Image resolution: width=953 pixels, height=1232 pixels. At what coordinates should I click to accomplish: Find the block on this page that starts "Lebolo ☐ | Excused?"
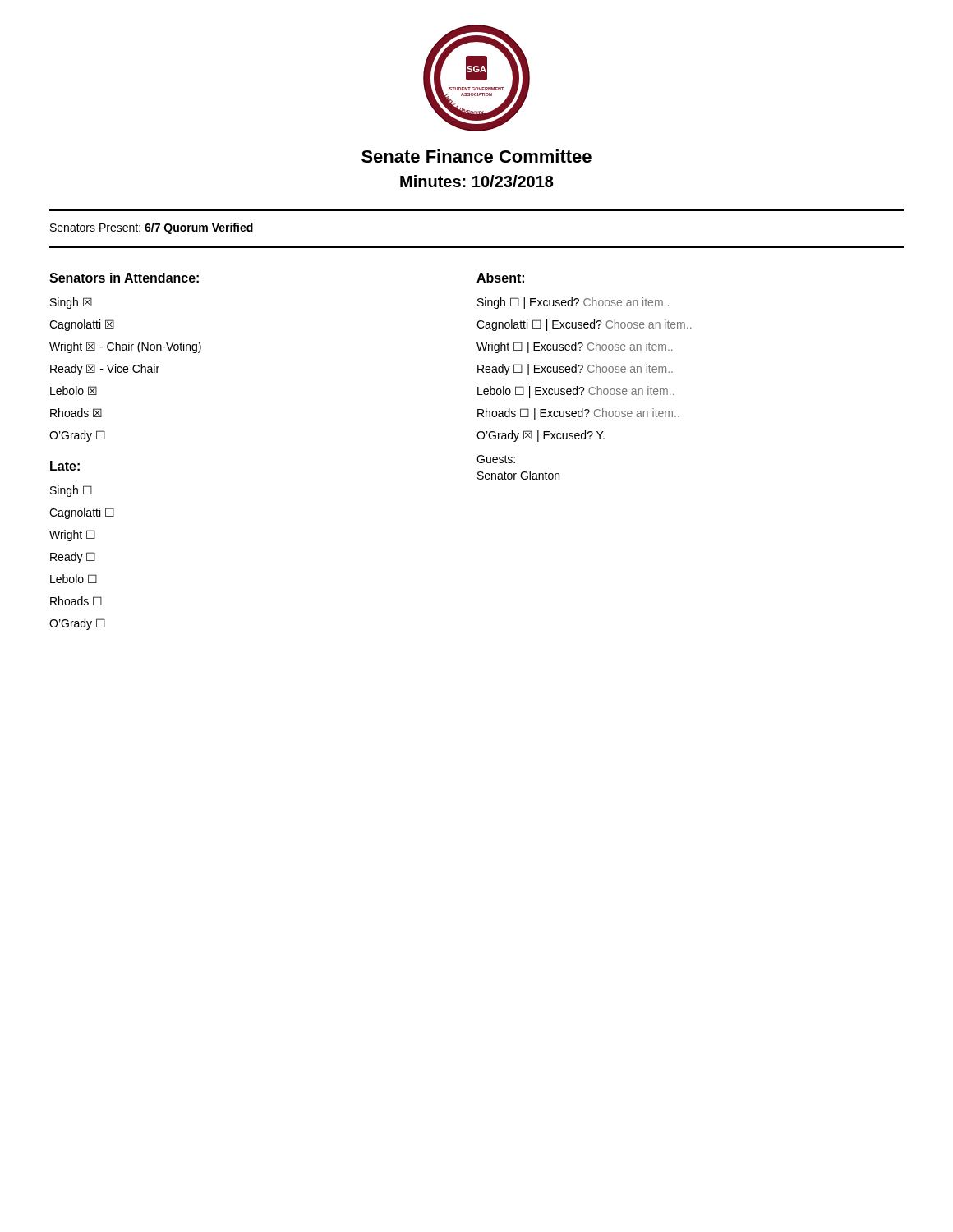(576, 391)
